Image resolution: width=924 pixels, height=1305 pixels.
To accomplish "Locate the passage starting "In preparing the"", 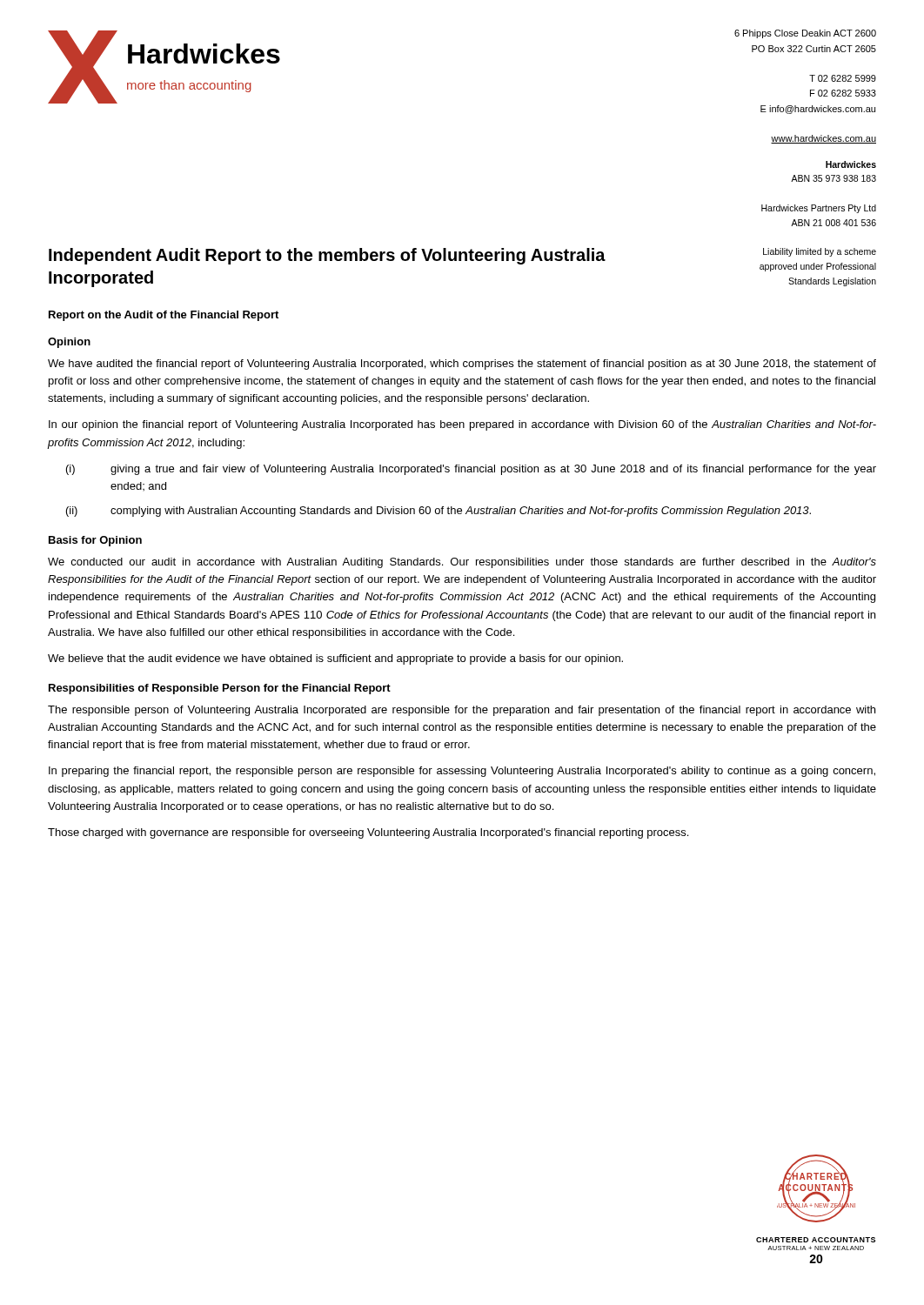I will 462,788.
